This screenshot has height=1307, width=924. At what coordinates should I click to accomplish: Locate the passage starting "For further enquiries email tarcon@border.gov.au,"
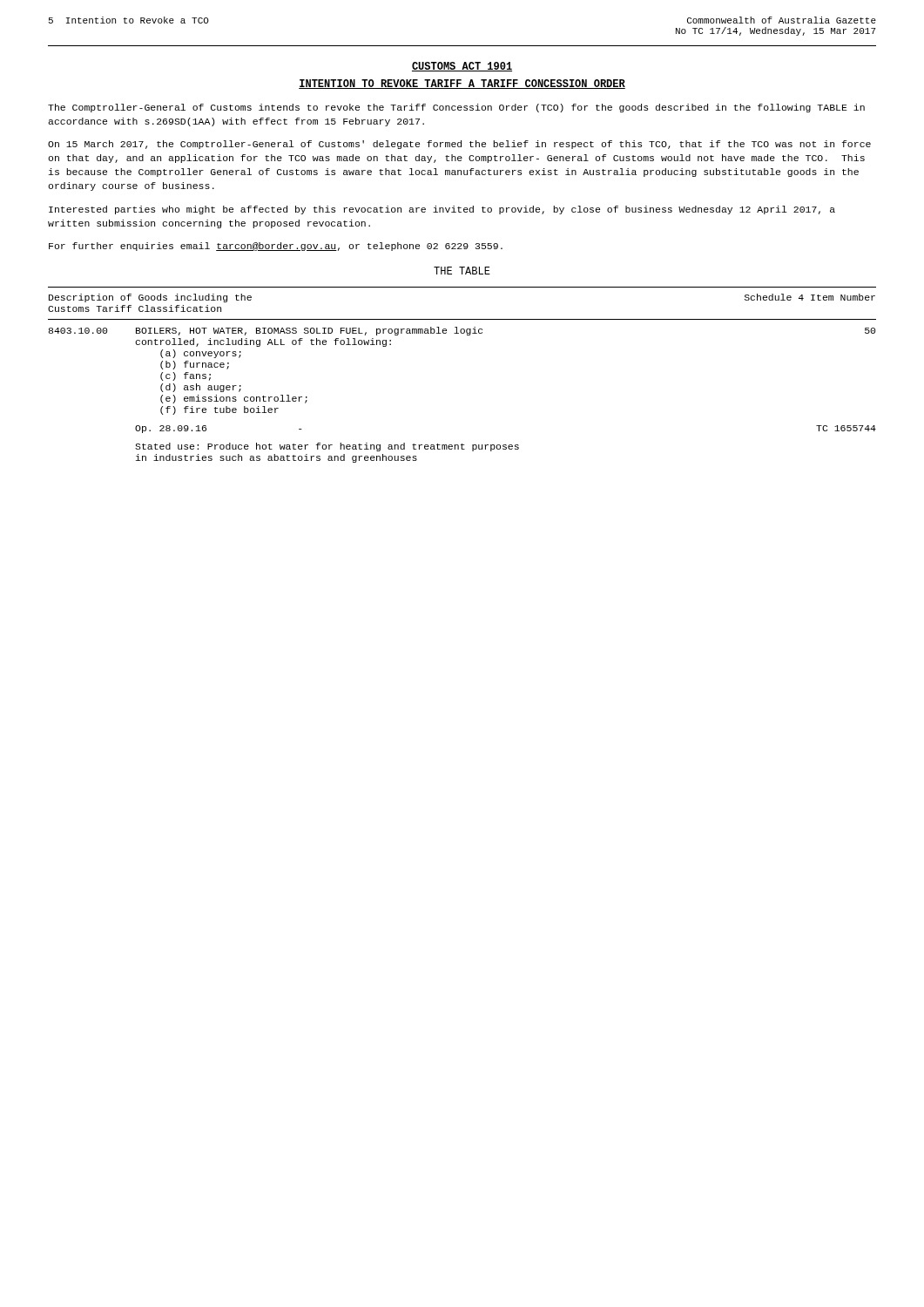tap(276, 246)
